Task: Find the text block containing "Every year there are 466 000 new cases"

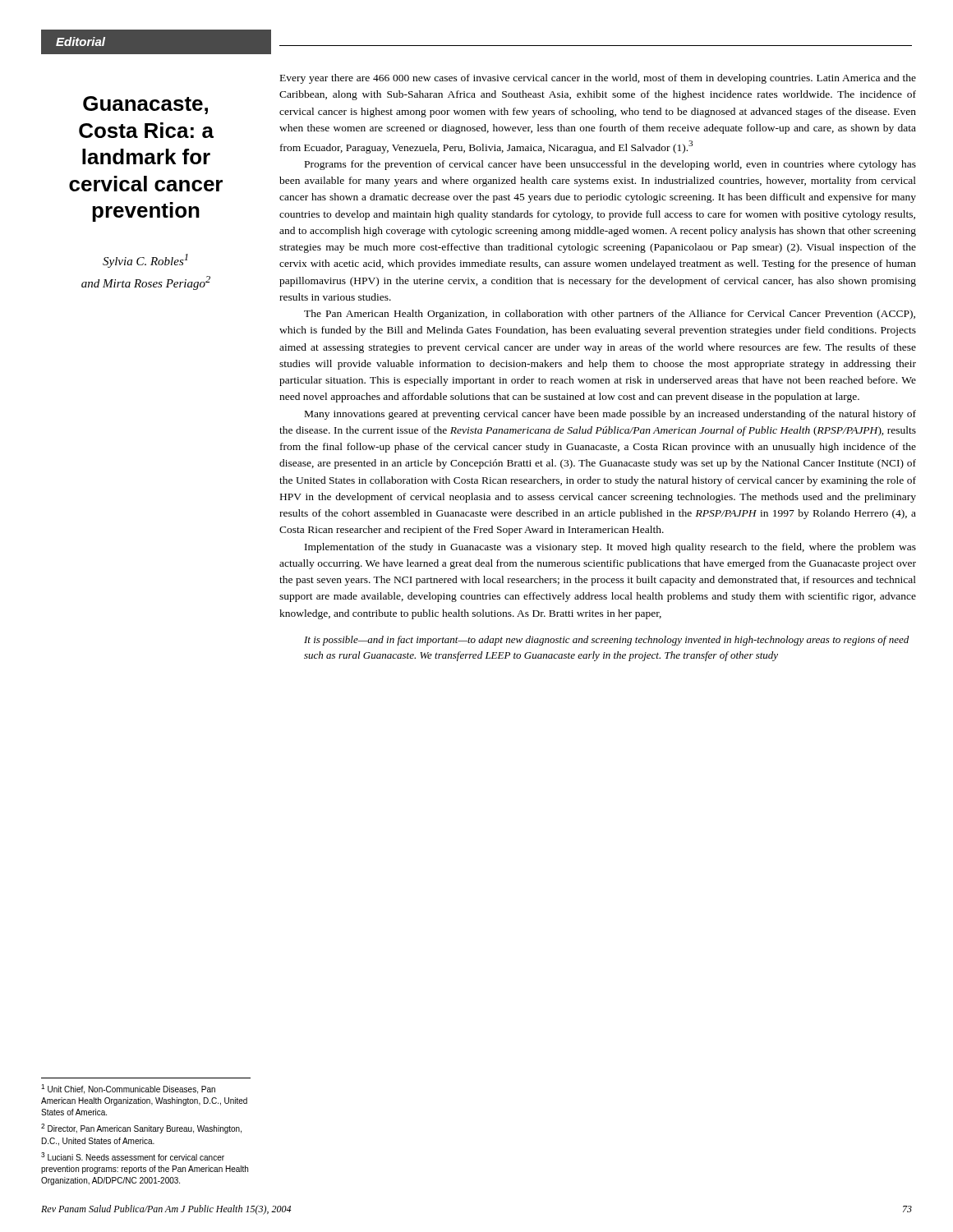Action: click(x=598, y=346)
